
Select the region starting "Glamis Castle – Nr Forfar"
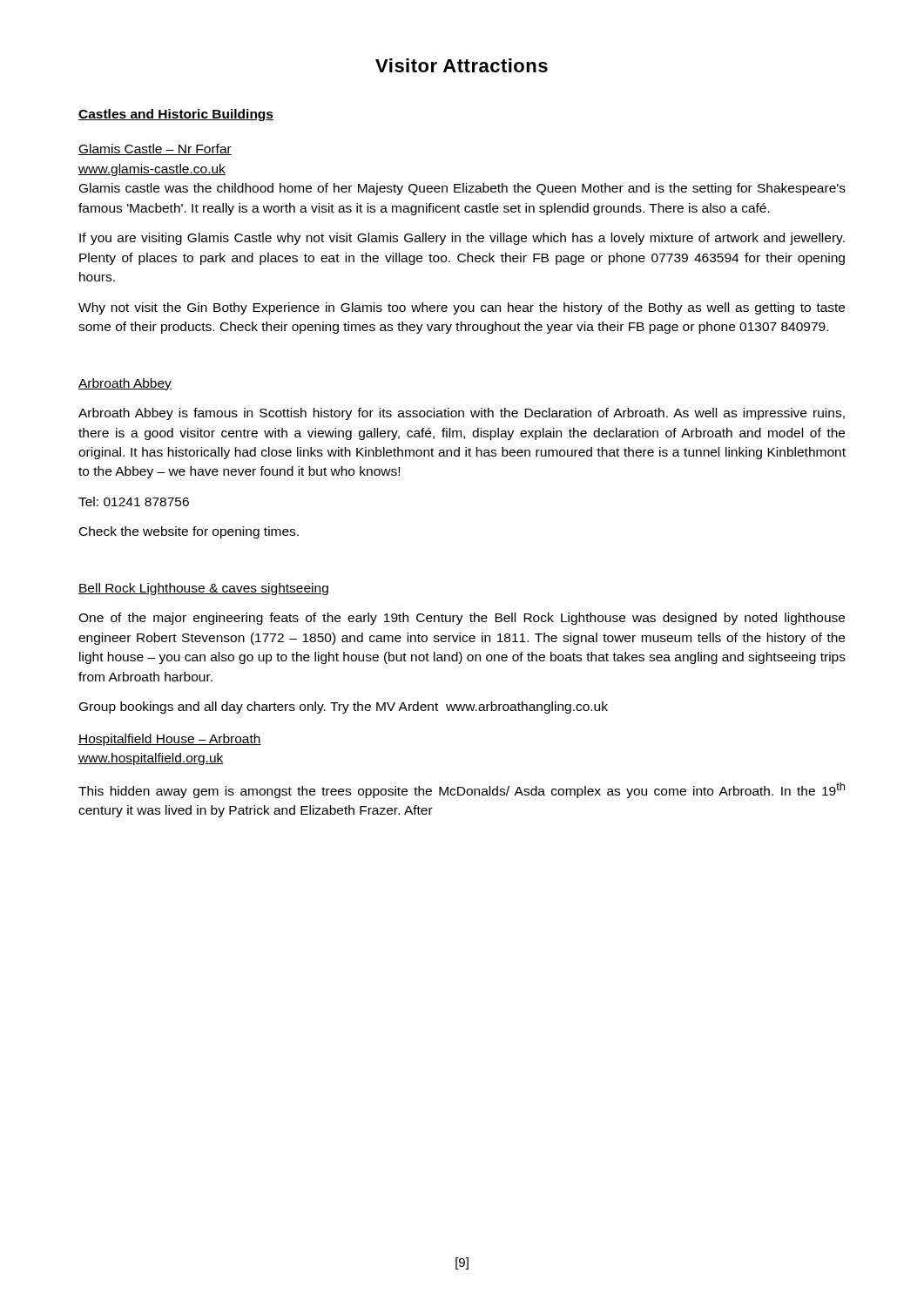462,238
